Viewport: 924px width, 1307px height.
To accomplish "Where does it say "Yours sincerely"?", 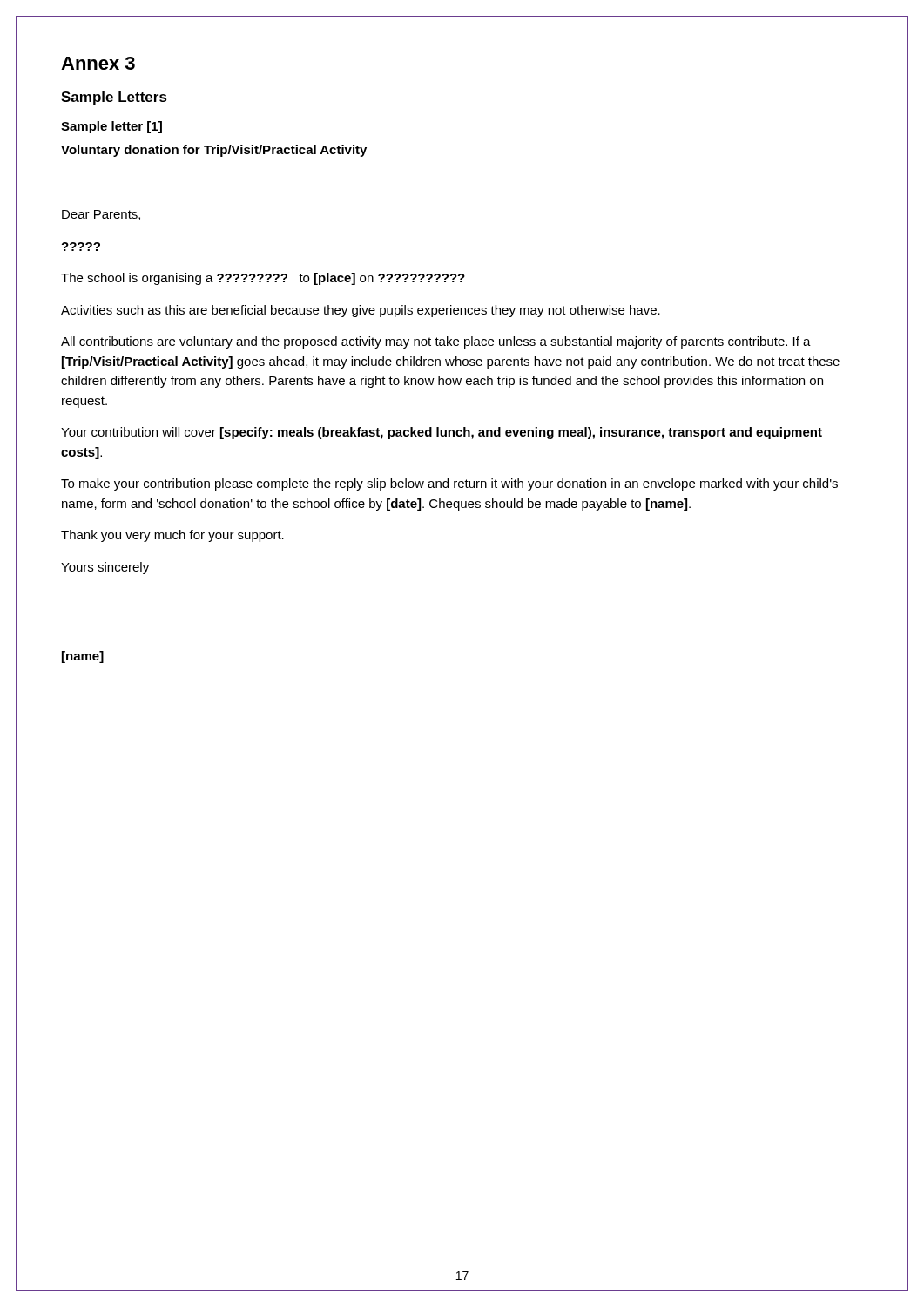I will point(105,566).
